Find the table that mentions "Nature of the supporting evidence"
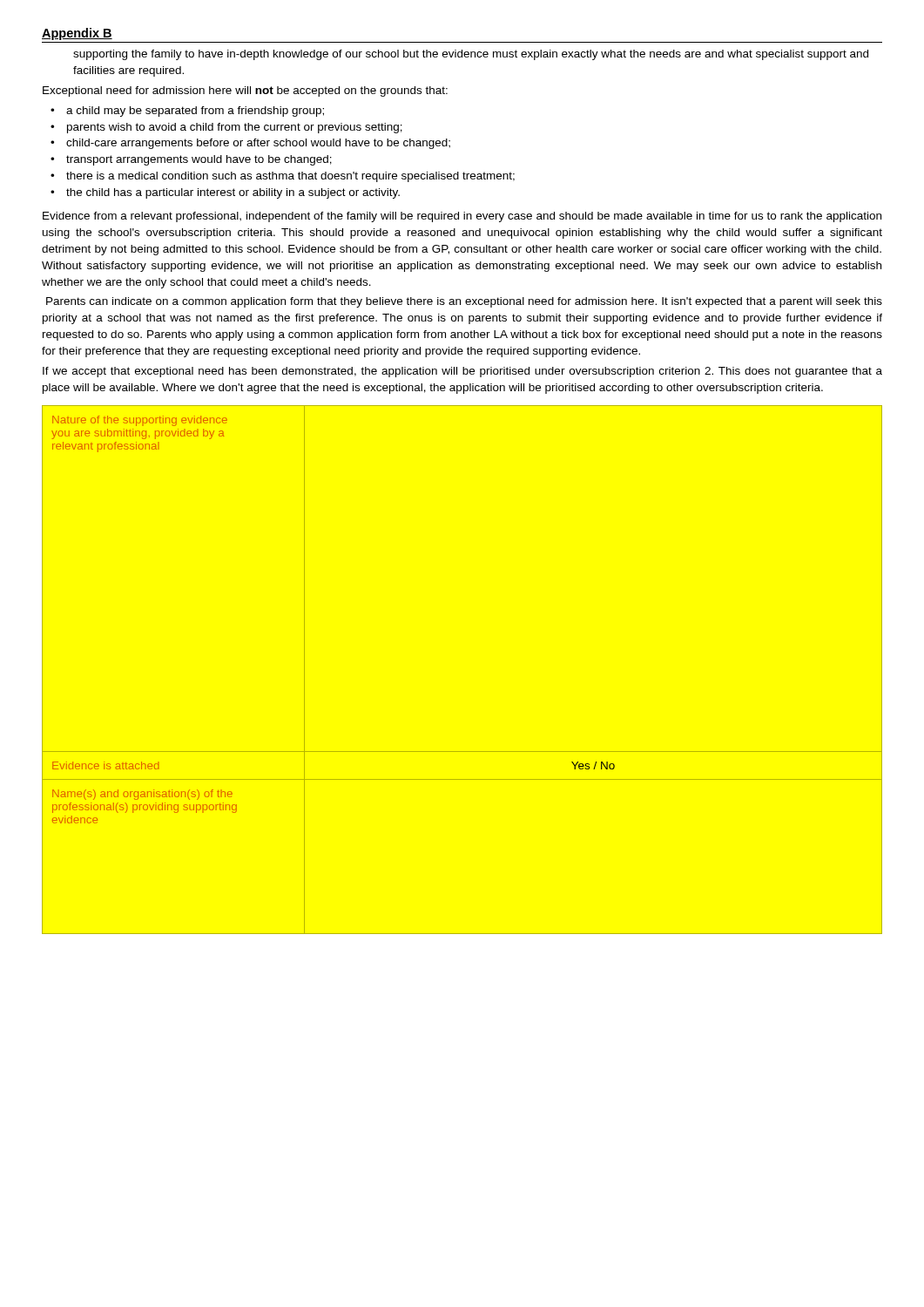924x1307 pixels. (462, 669)
